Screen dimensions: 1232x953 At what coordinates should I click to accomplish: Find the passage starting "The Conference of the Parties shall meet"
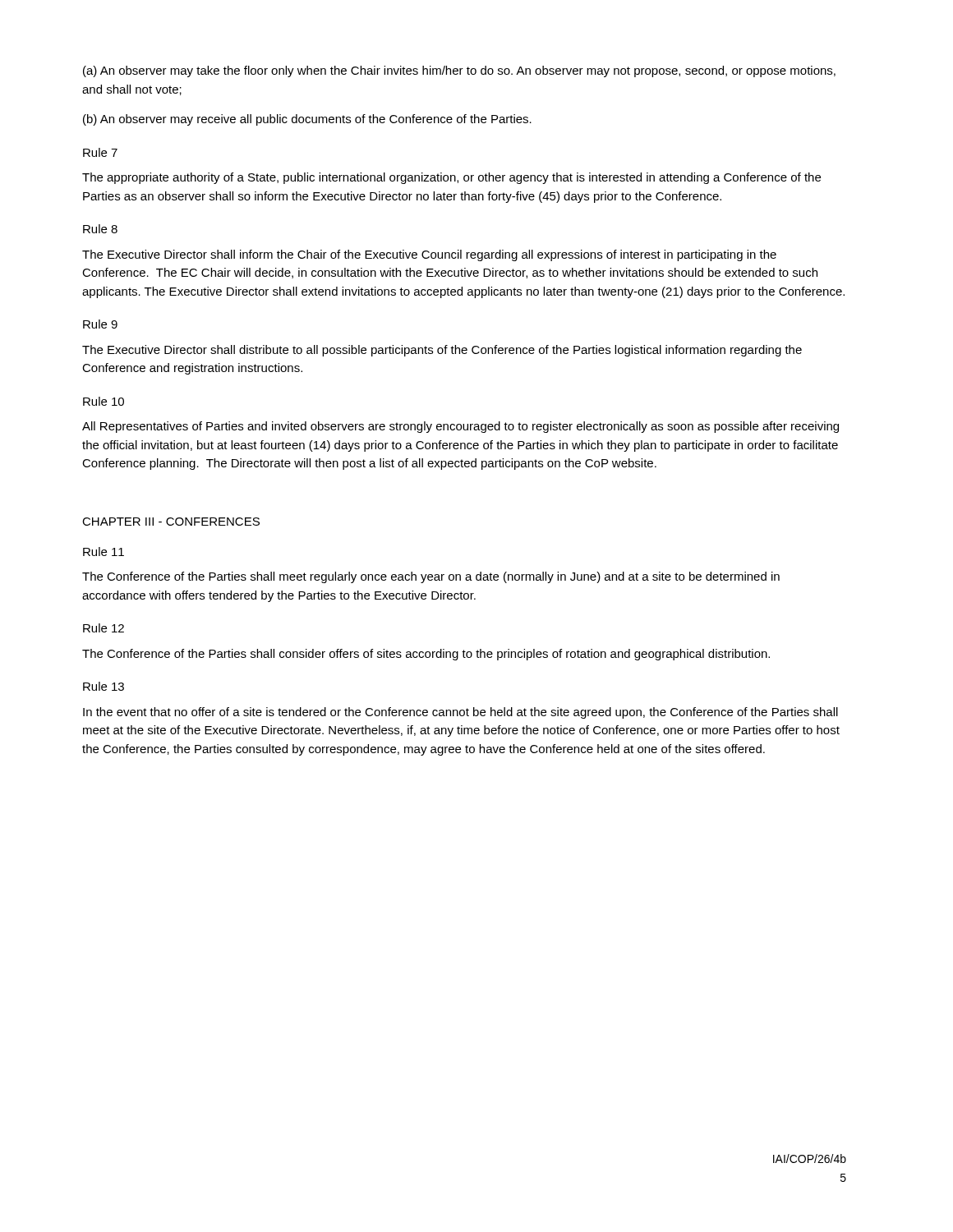[431, 585]
